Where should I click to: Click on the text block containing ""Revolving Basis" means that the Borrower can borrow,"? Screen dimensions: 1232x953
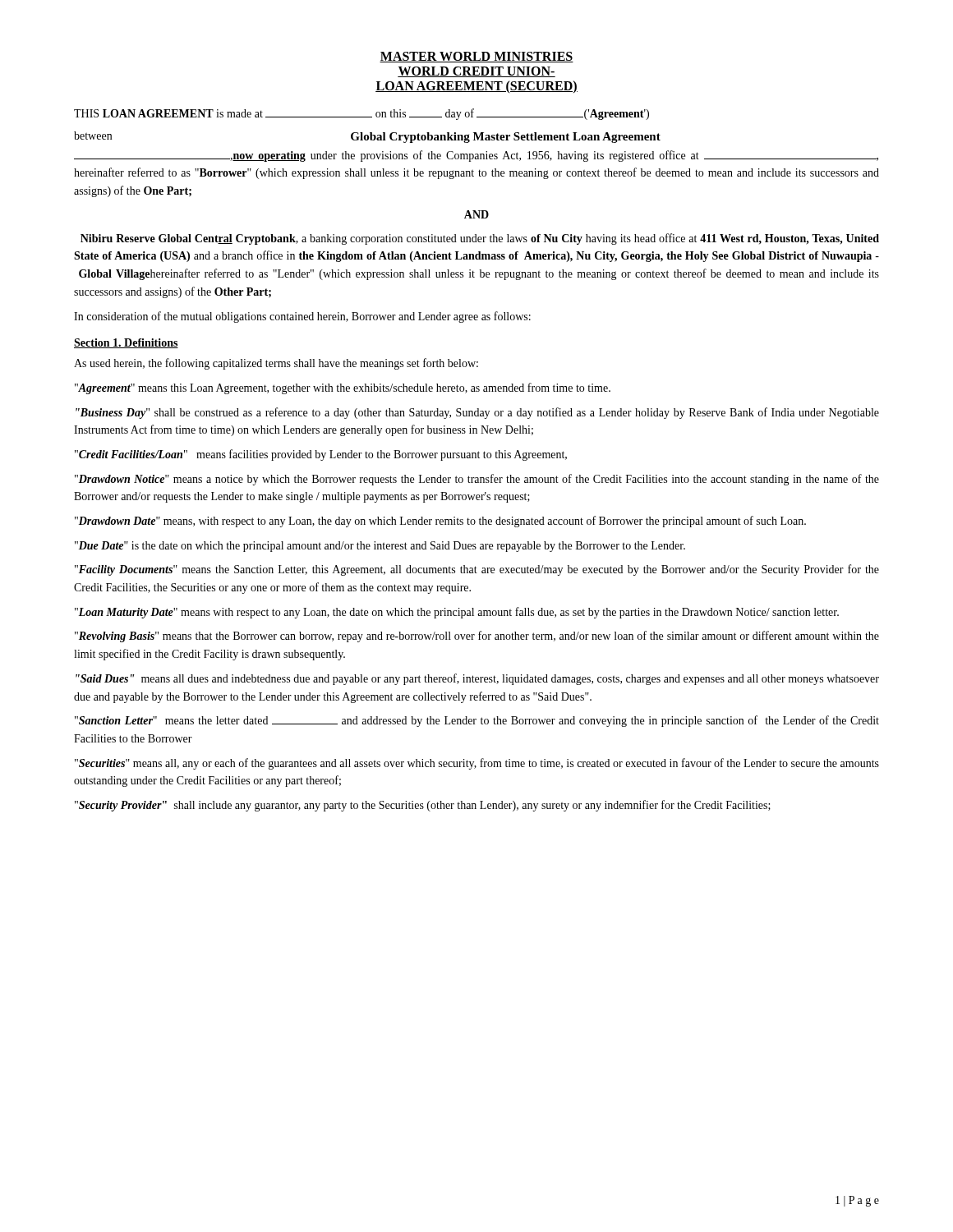[x=476, y=645]
